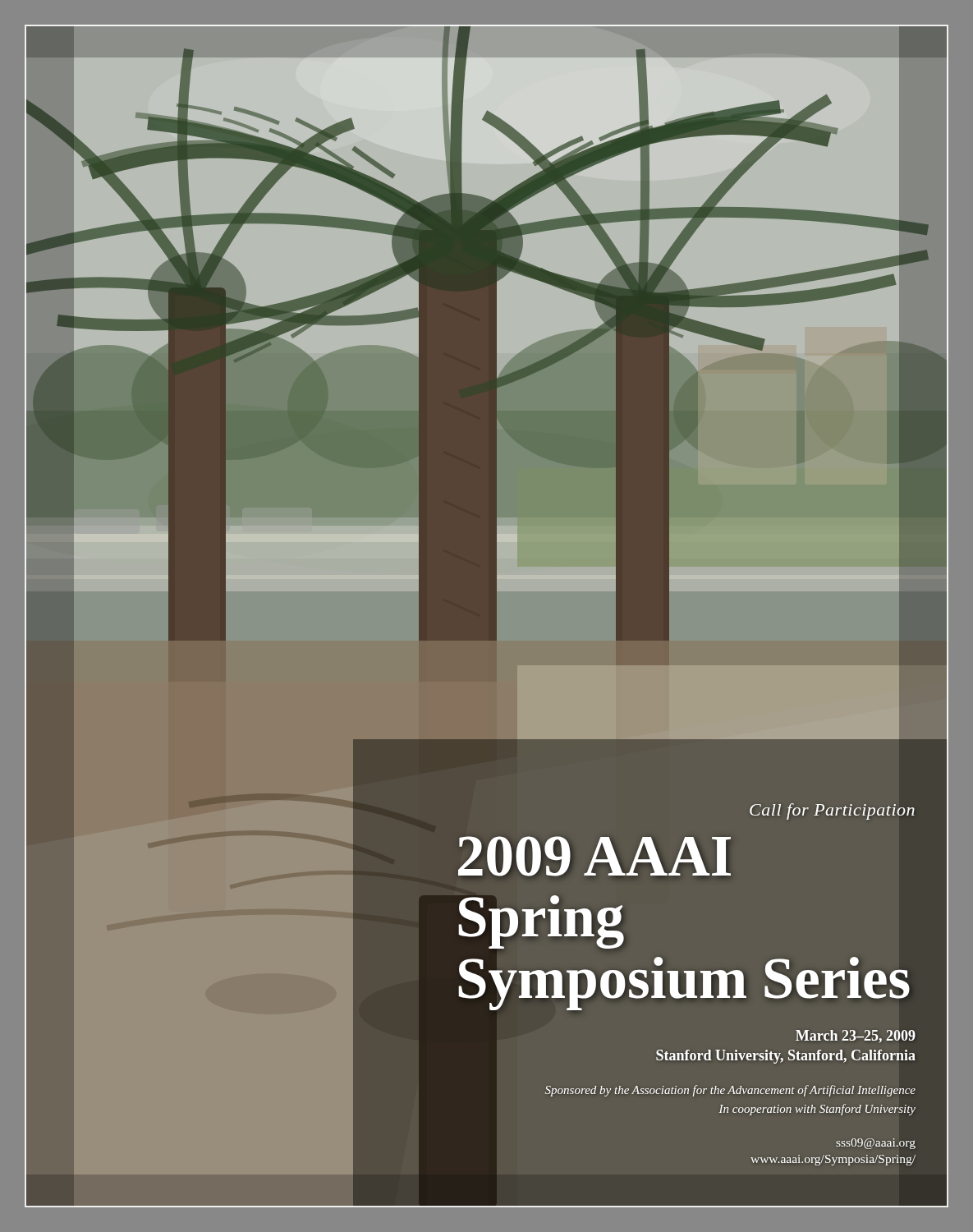Click on the passage starting "Stanford University, Stanford, California"

tap(786, 1055)
